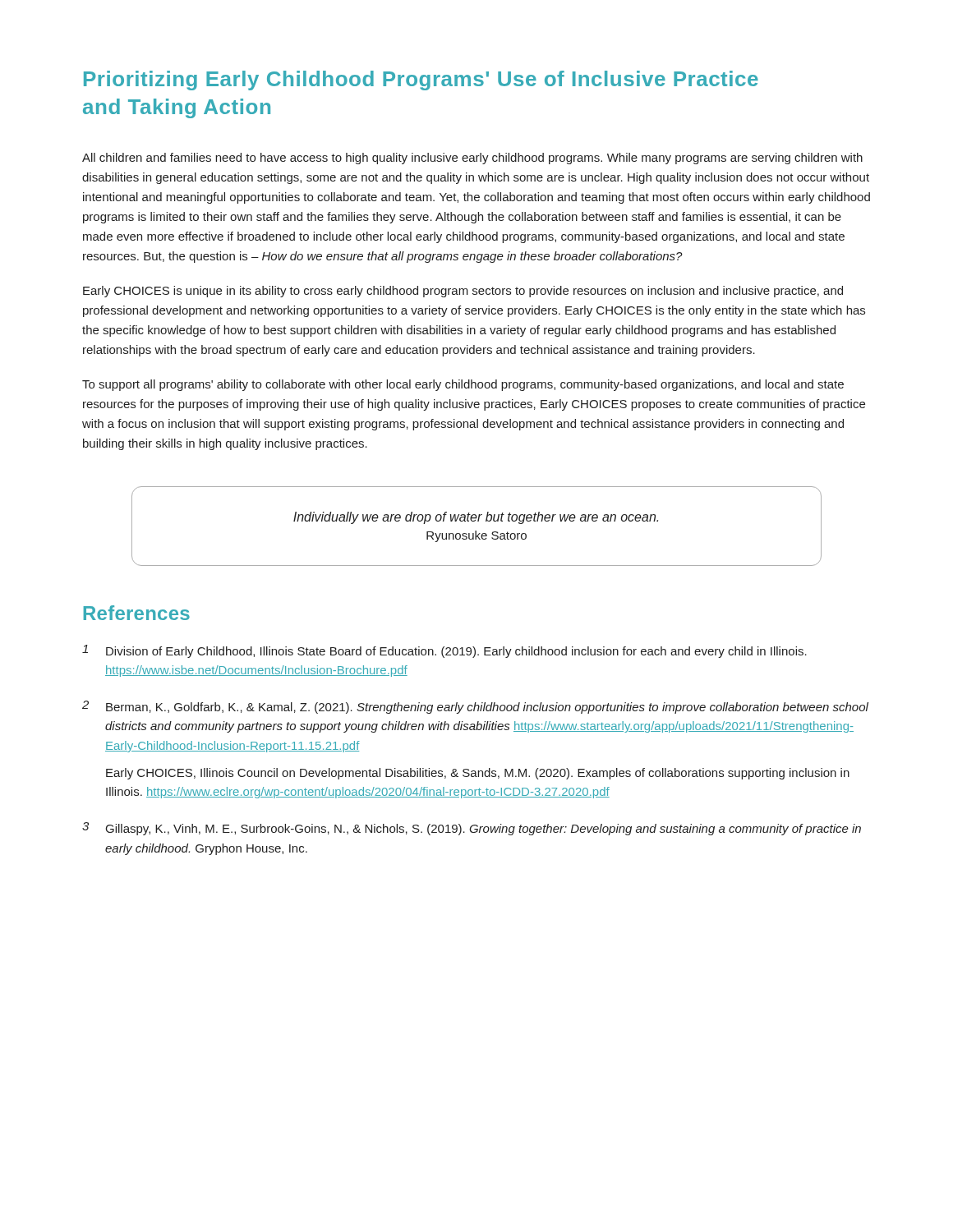Click on the list item that reads "3 Gillaspy, K.,"
Image resolution: width=953 pixels, height=1232 pixels.
click(476, 838)
